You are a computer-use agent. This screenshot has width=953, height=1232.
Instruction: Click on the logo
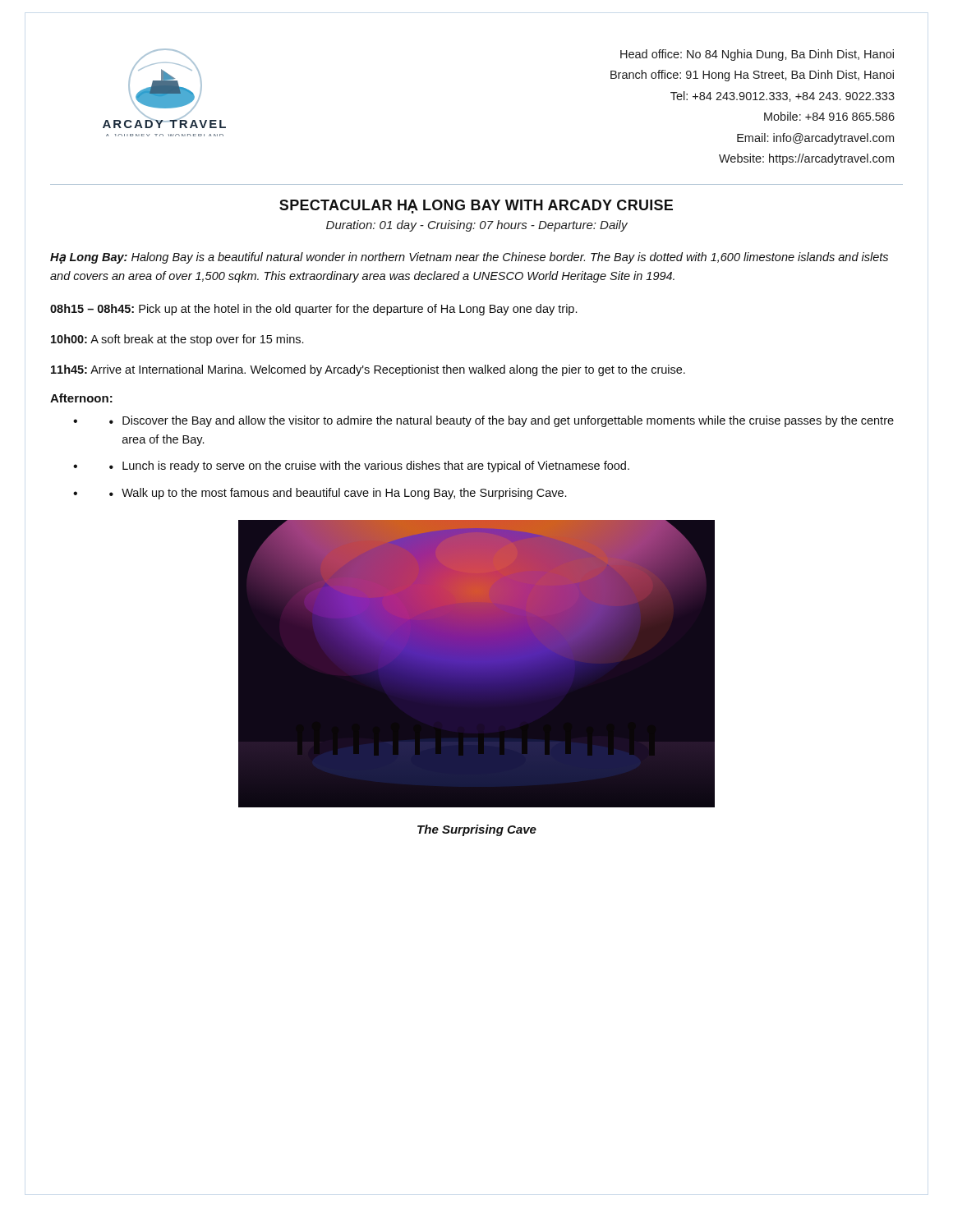(x=165, y=87)
